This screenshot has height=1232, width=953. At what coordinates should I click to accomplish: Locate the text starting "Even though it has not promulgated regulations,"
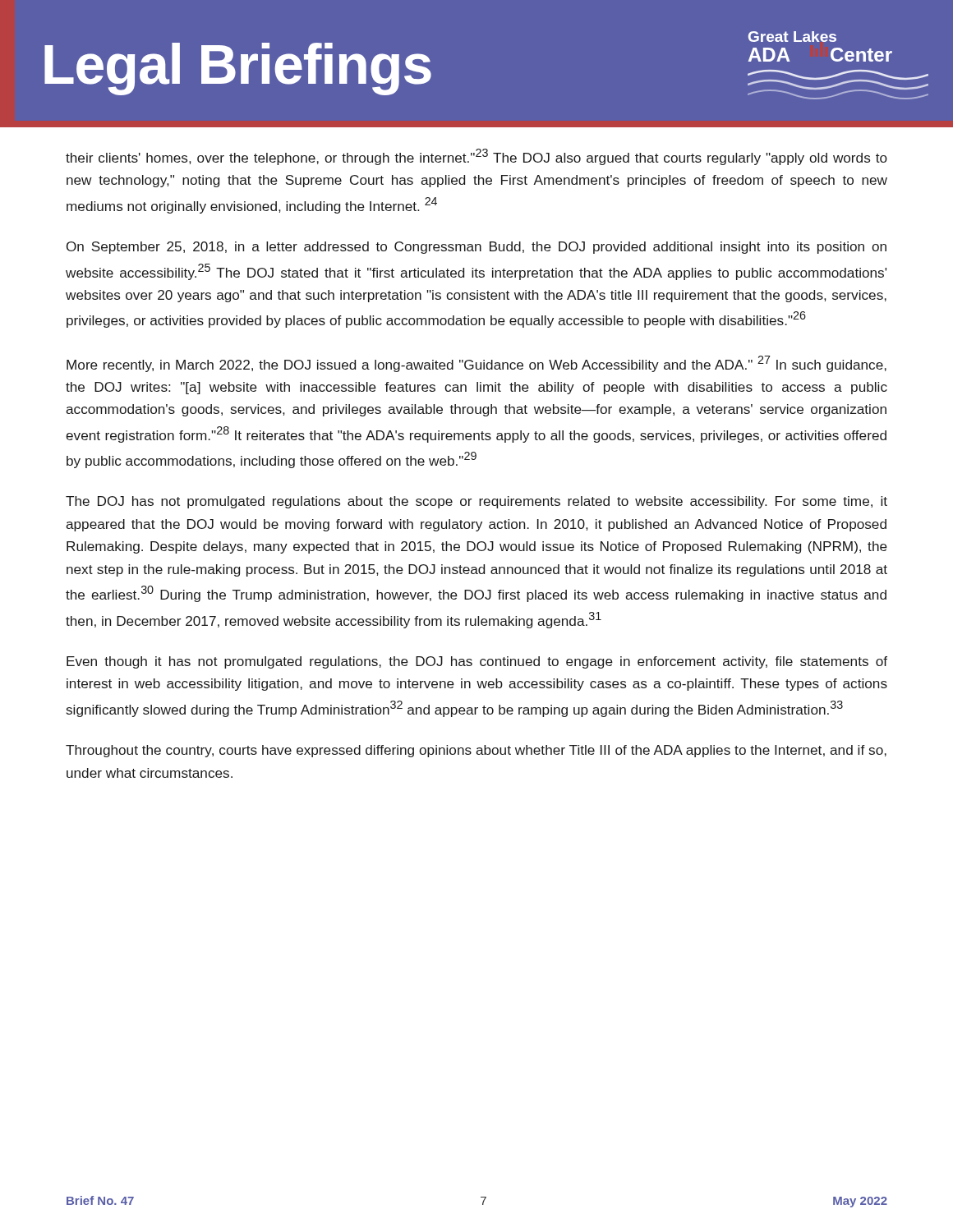coord(476,685)
